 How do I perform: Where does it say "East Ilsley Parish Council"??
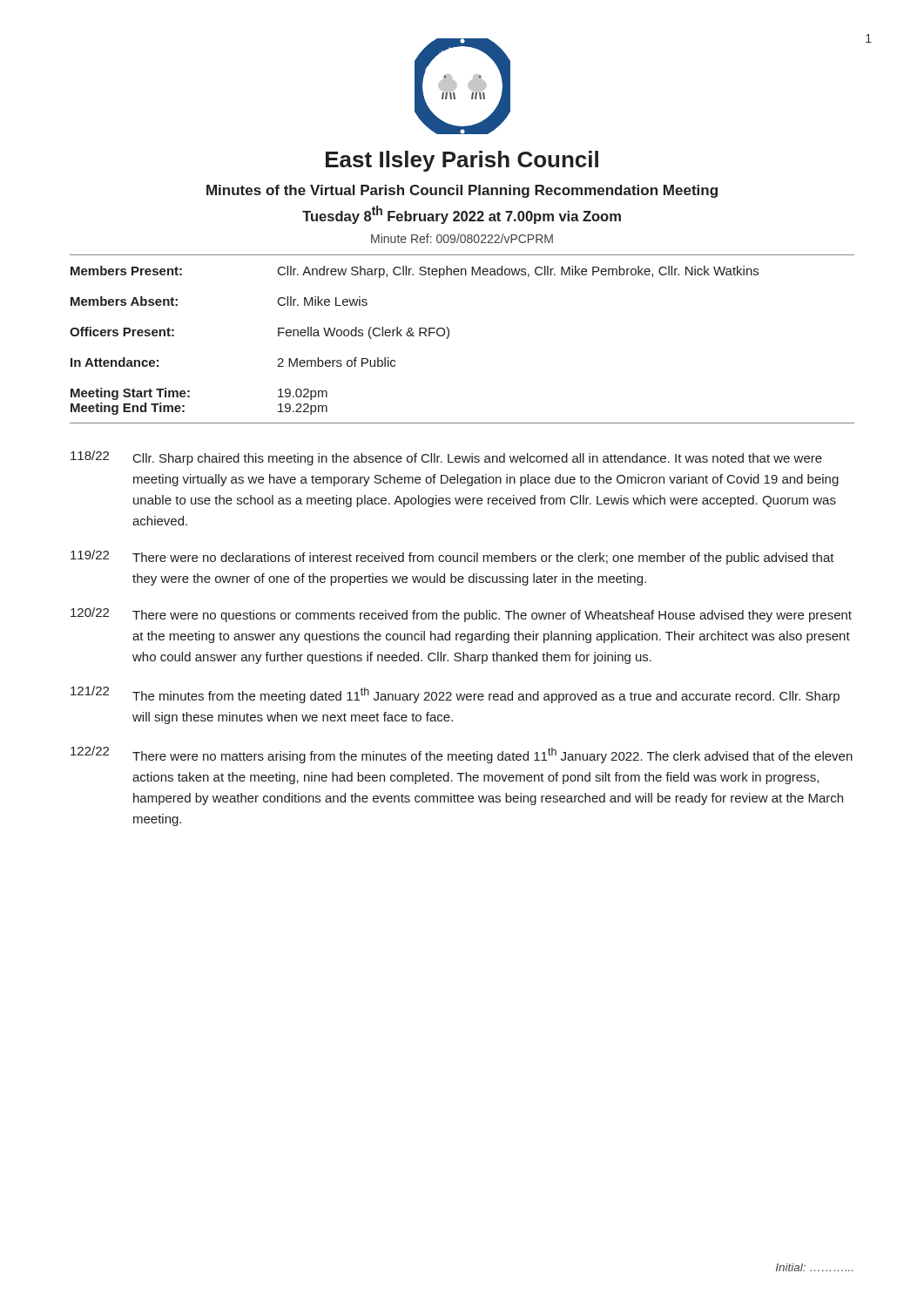(462, 159)
